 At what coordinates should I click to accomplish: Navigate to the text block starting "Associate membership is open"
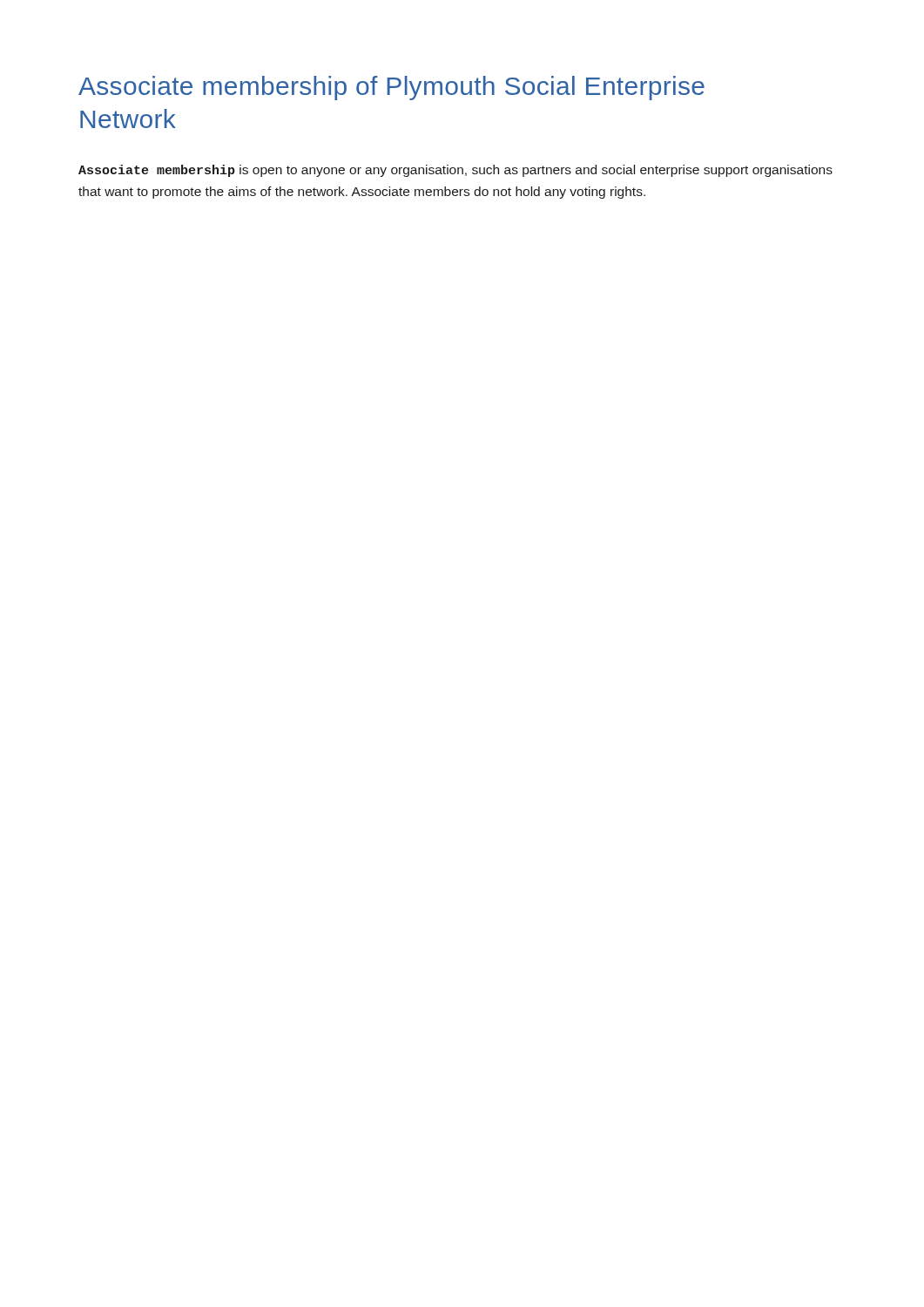click(462, 181)
